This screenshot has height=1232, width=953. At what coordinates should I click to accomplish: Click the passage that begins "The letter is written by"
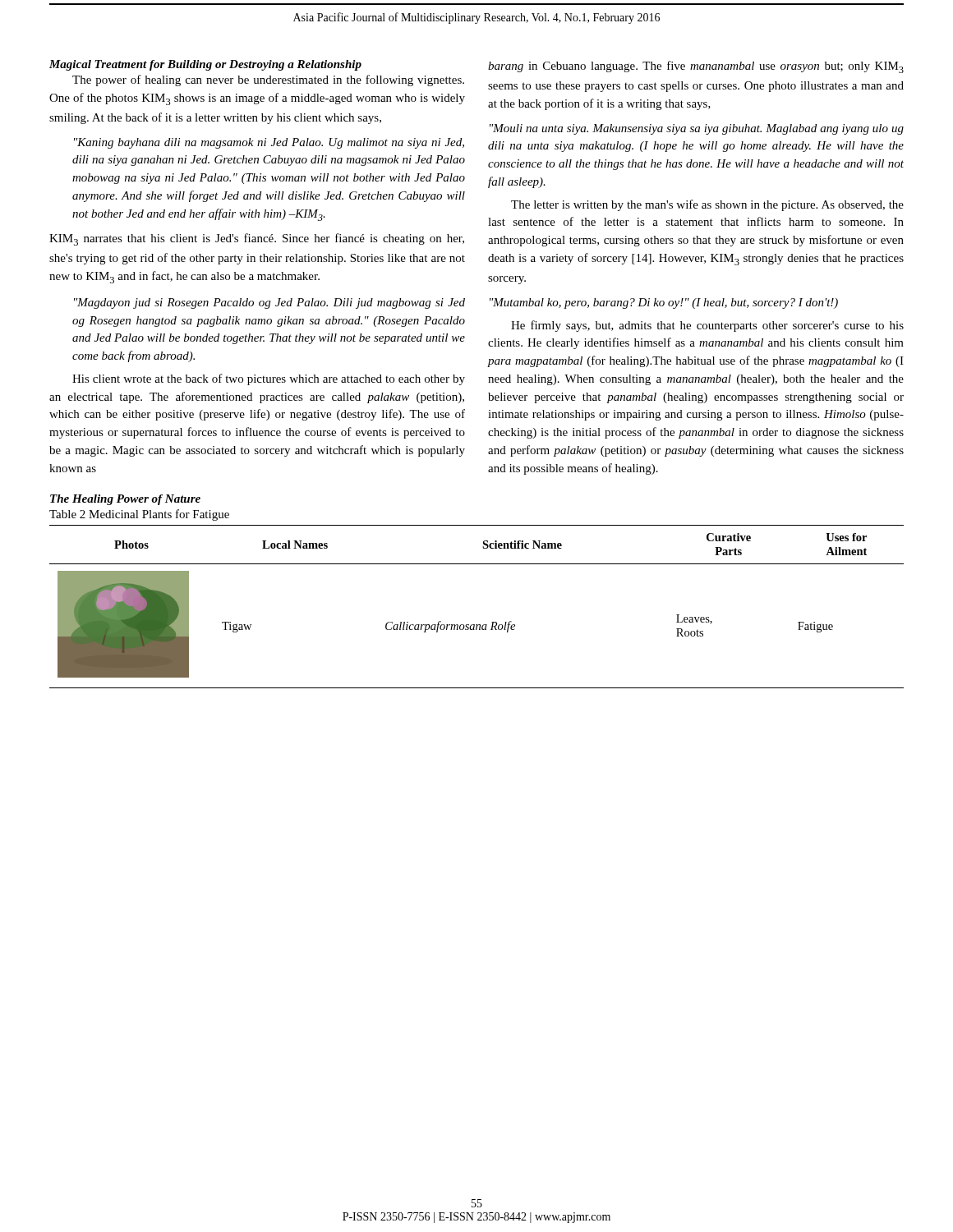pyautogui.click(x=696, y=242)
